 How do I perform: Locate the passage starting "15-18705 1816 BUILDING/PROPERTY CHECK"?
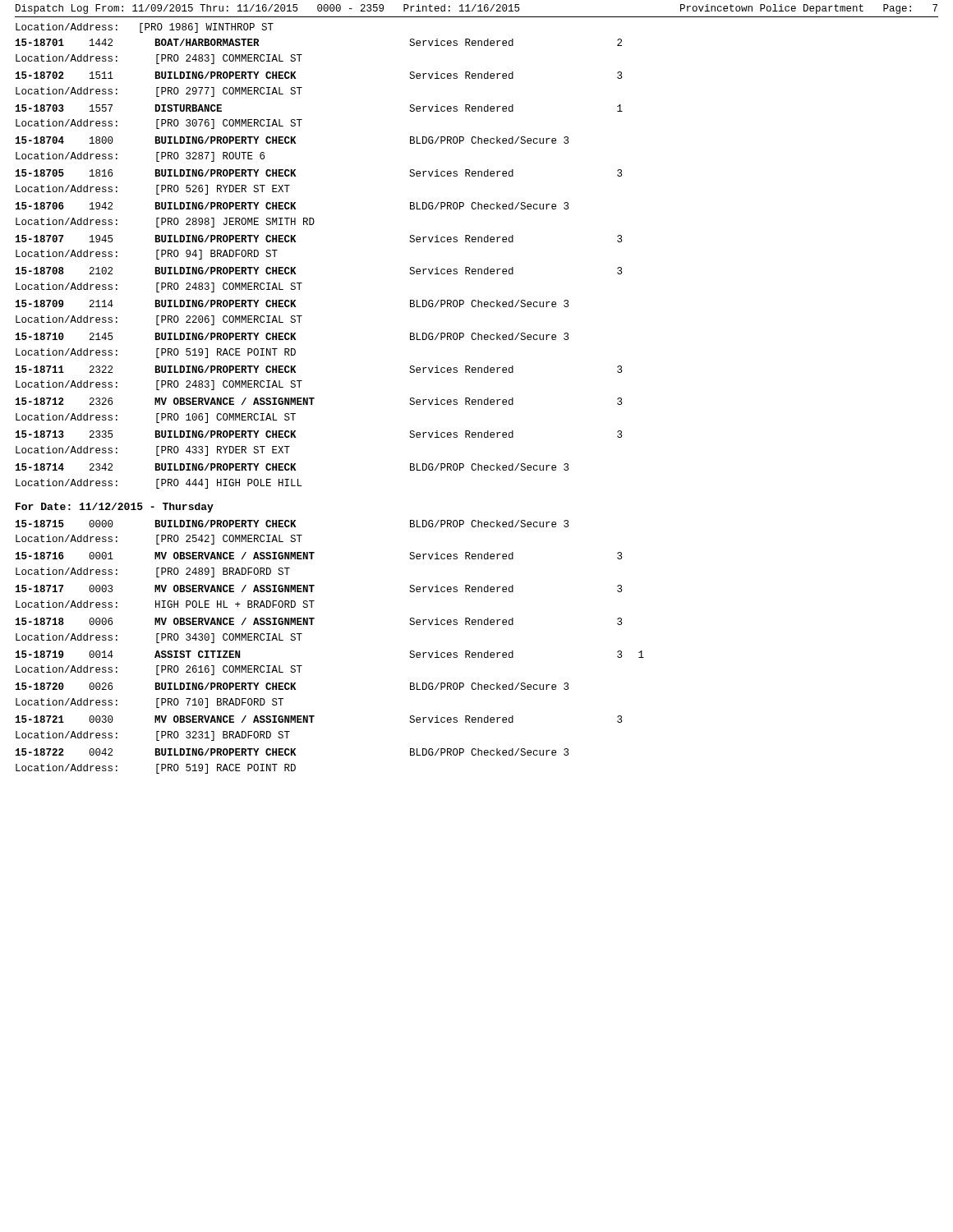point(476,182)
